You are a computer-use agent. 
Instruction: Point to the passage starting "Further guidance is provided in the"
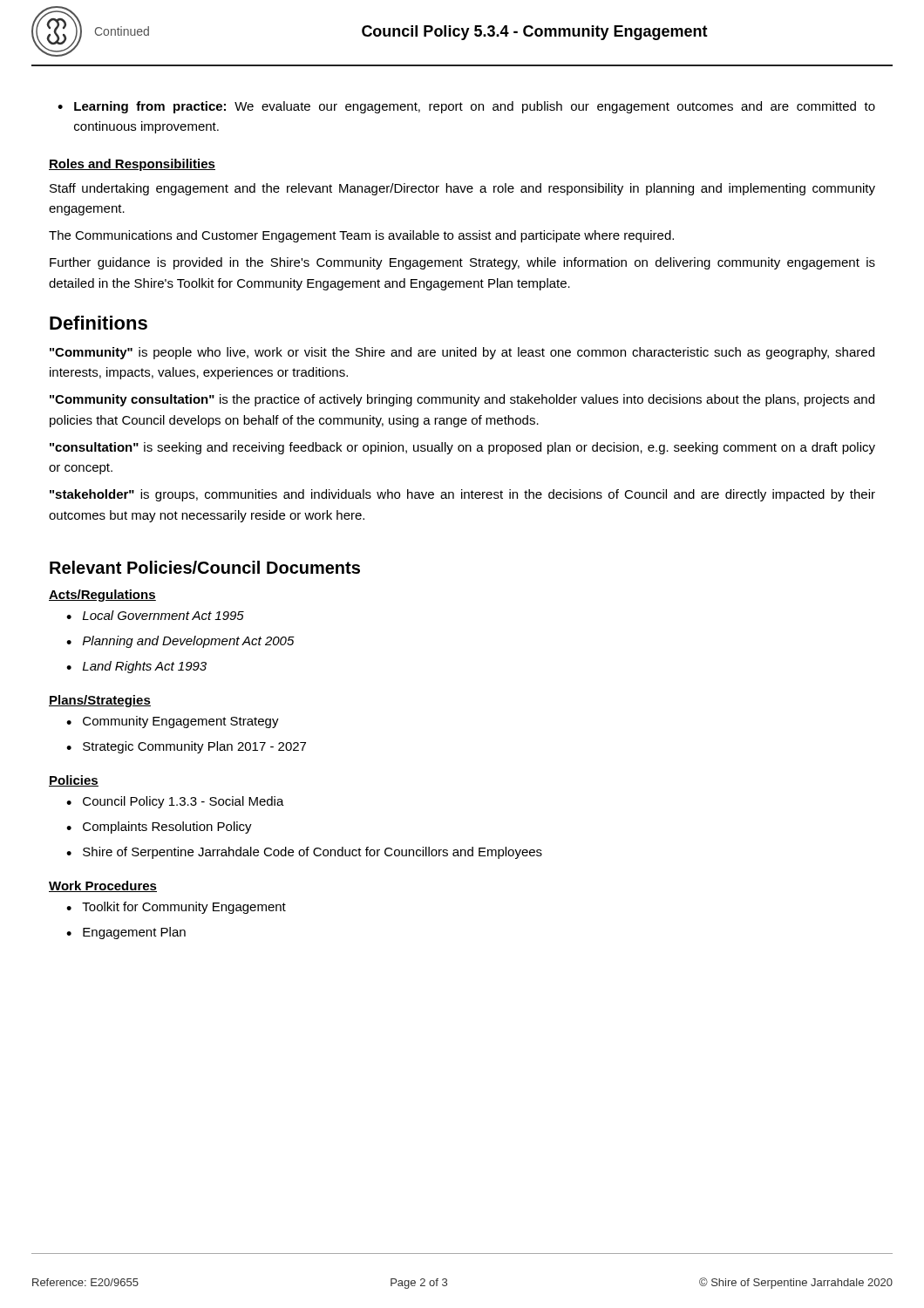coord(462,272)
